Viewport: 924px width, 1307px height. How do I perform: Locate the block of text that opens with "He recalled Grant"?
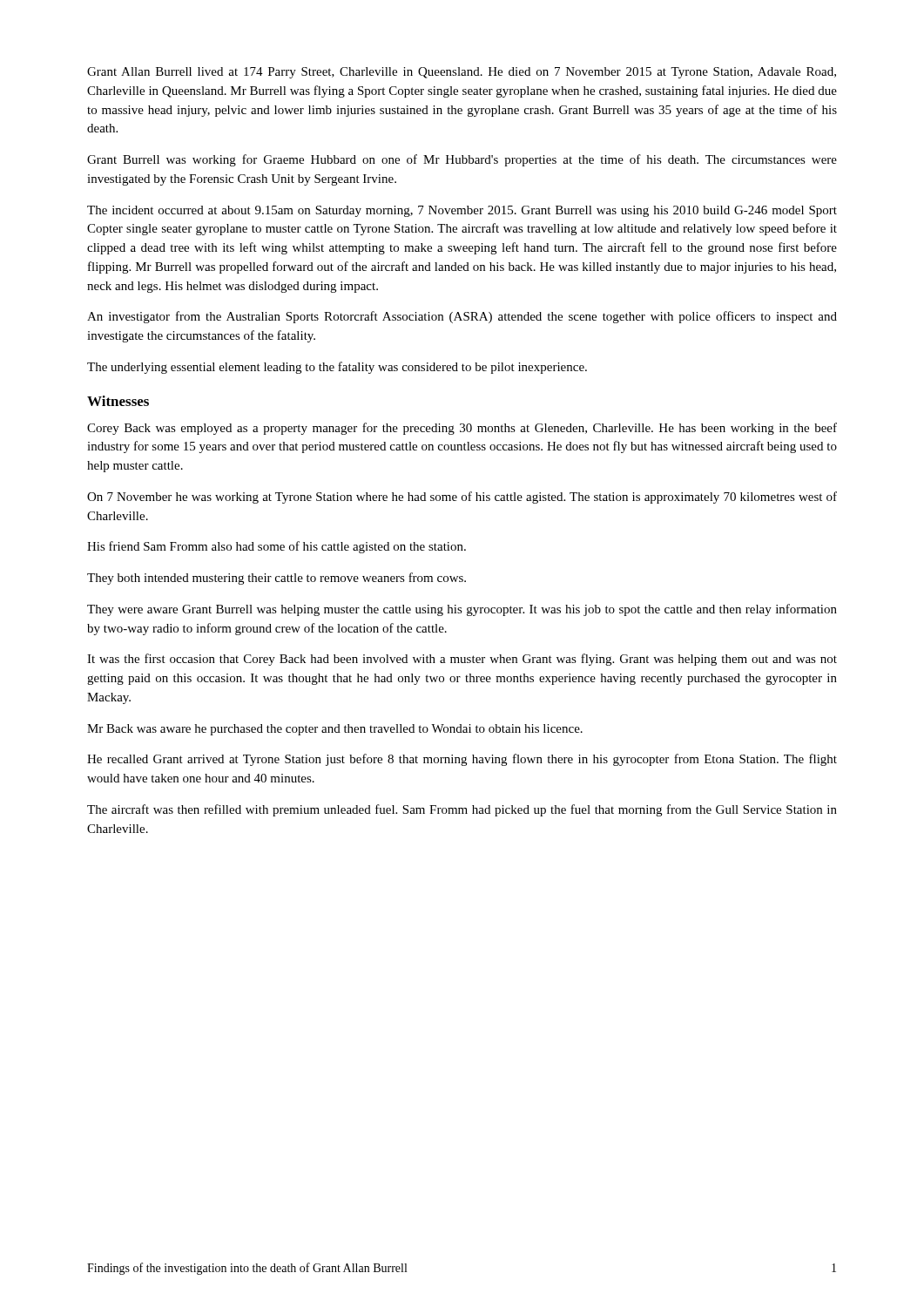(462, 769)
